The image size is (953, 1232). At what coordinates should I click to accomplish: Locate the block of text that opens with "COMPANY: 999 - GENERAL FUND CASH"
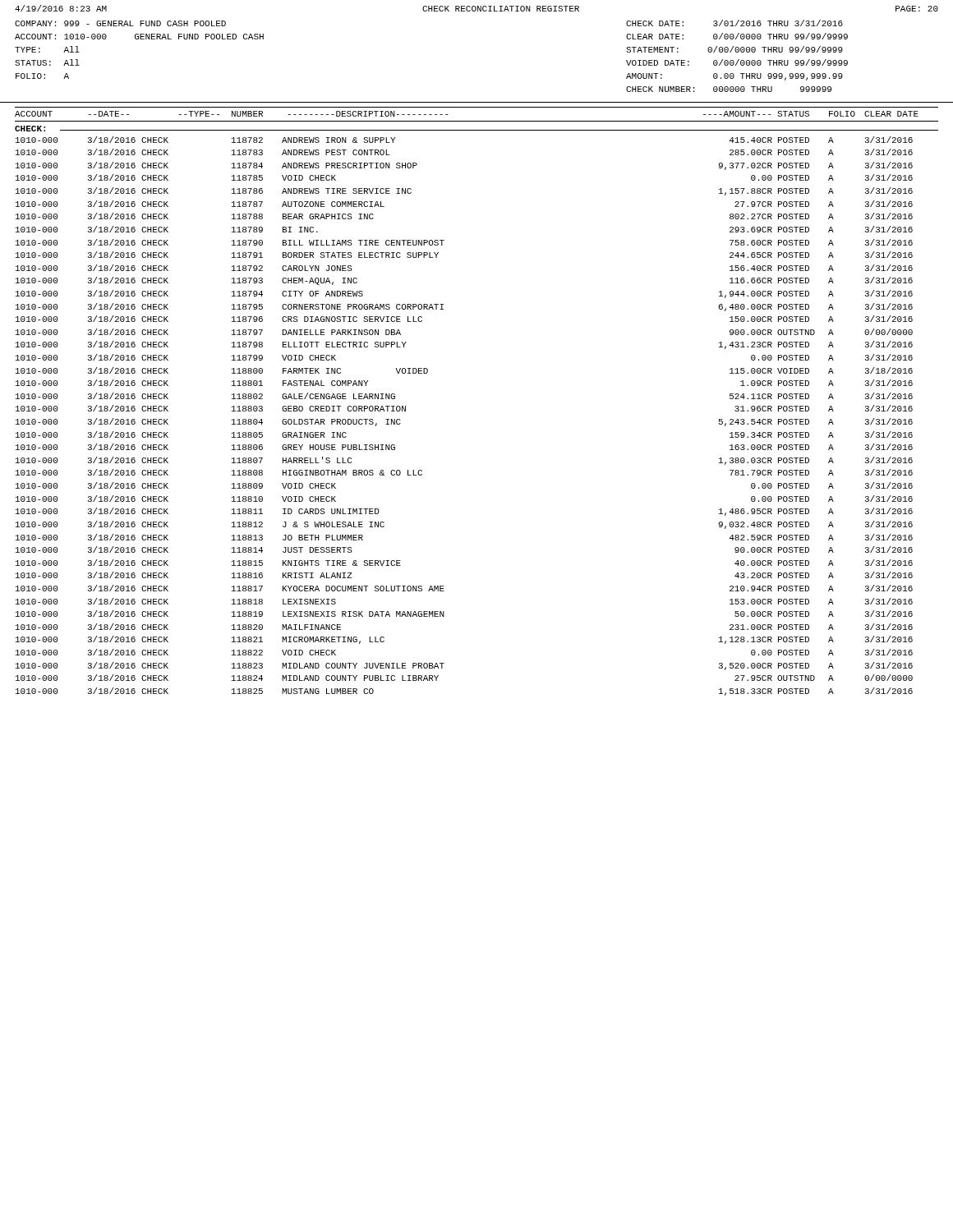point(36,23)
